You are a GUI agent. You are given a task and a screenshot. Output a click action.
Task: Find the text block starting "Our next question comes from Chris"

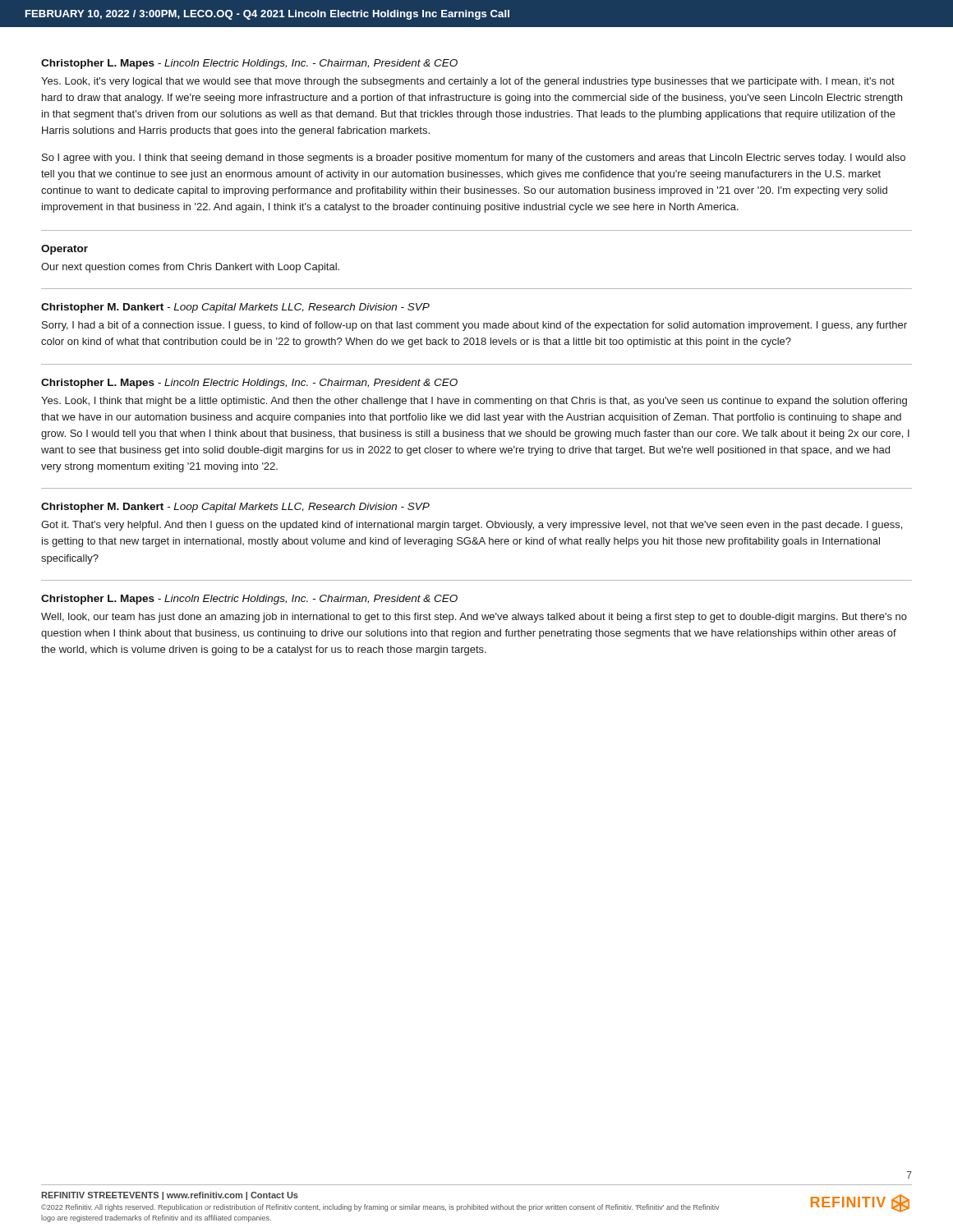pos(191,267)
